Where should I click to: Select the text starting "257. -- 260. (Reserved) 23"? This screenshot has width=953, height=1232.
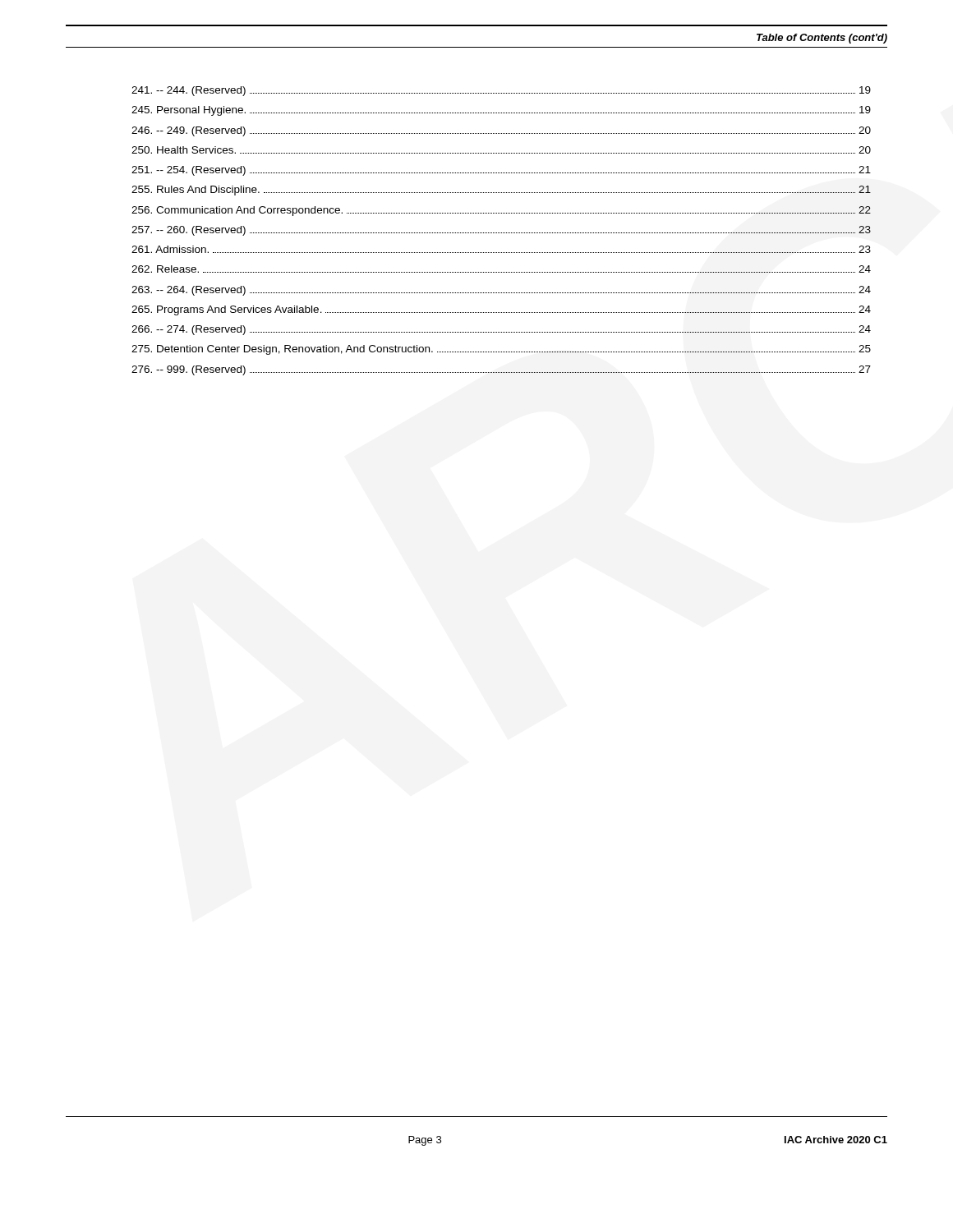(501, 230)
